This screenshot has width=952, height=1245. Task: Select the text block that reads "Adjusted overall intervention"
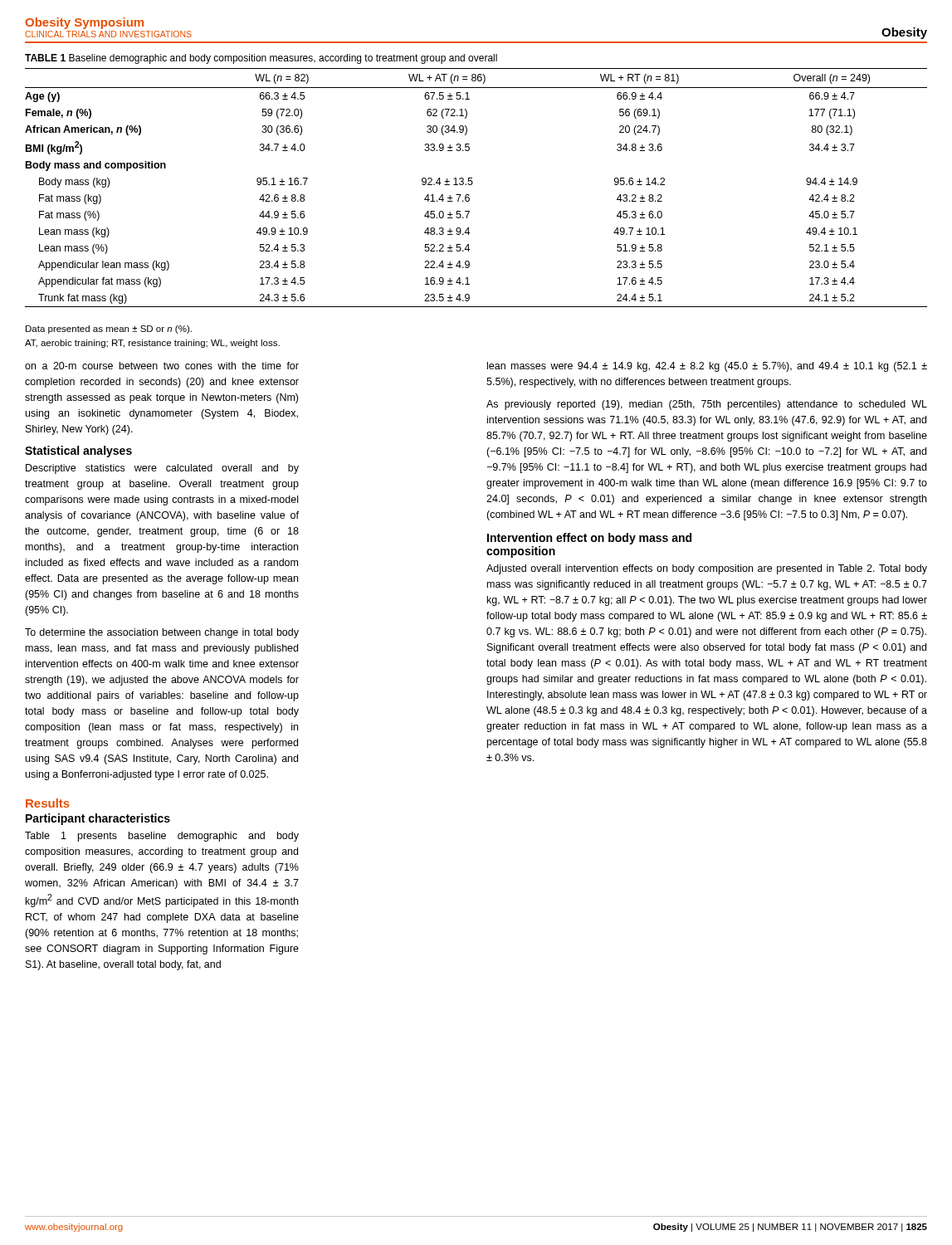(x=707, y=663)
